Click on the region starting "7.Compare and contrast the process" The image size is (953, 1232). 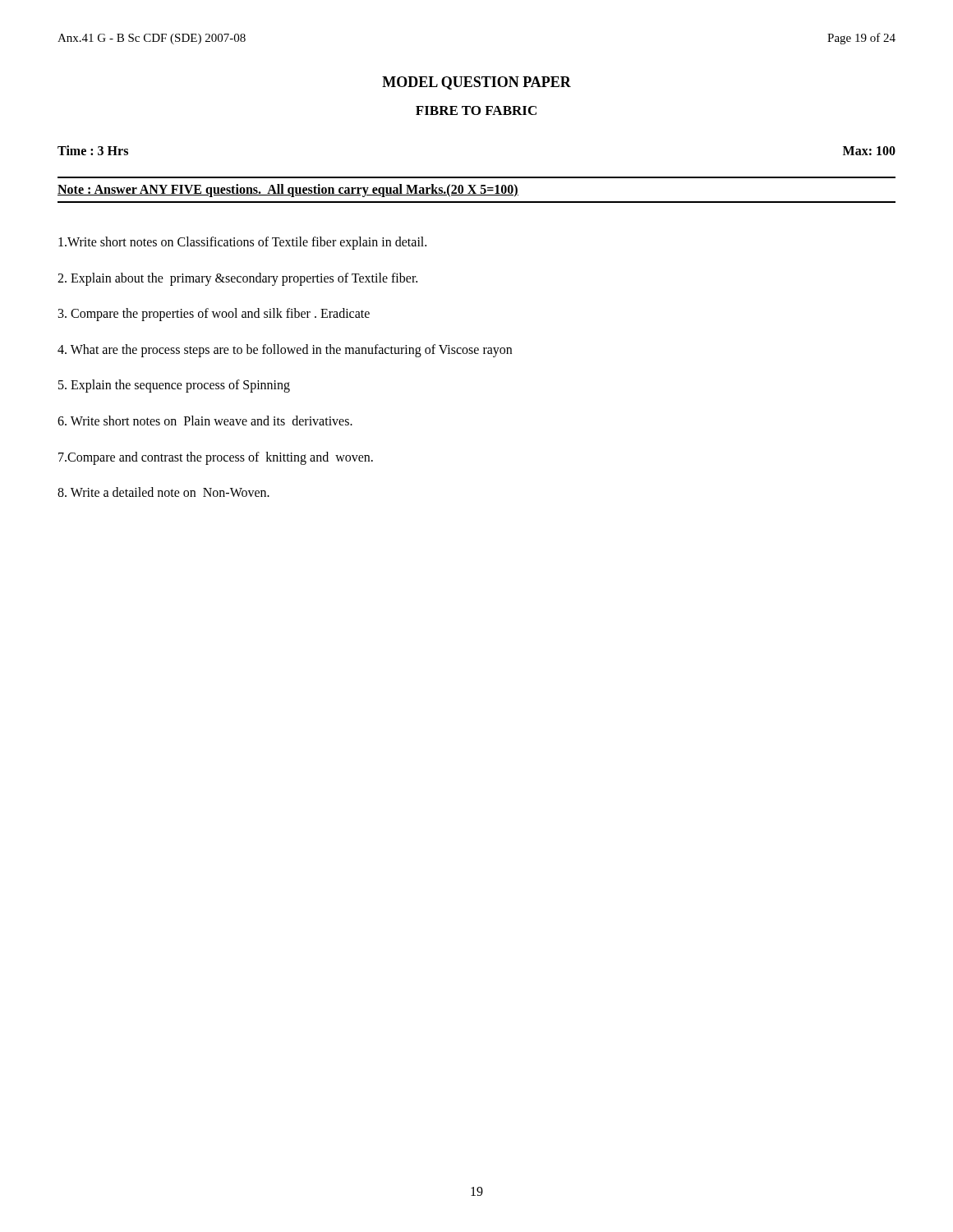pyautogui.click(x=216, y=457)
